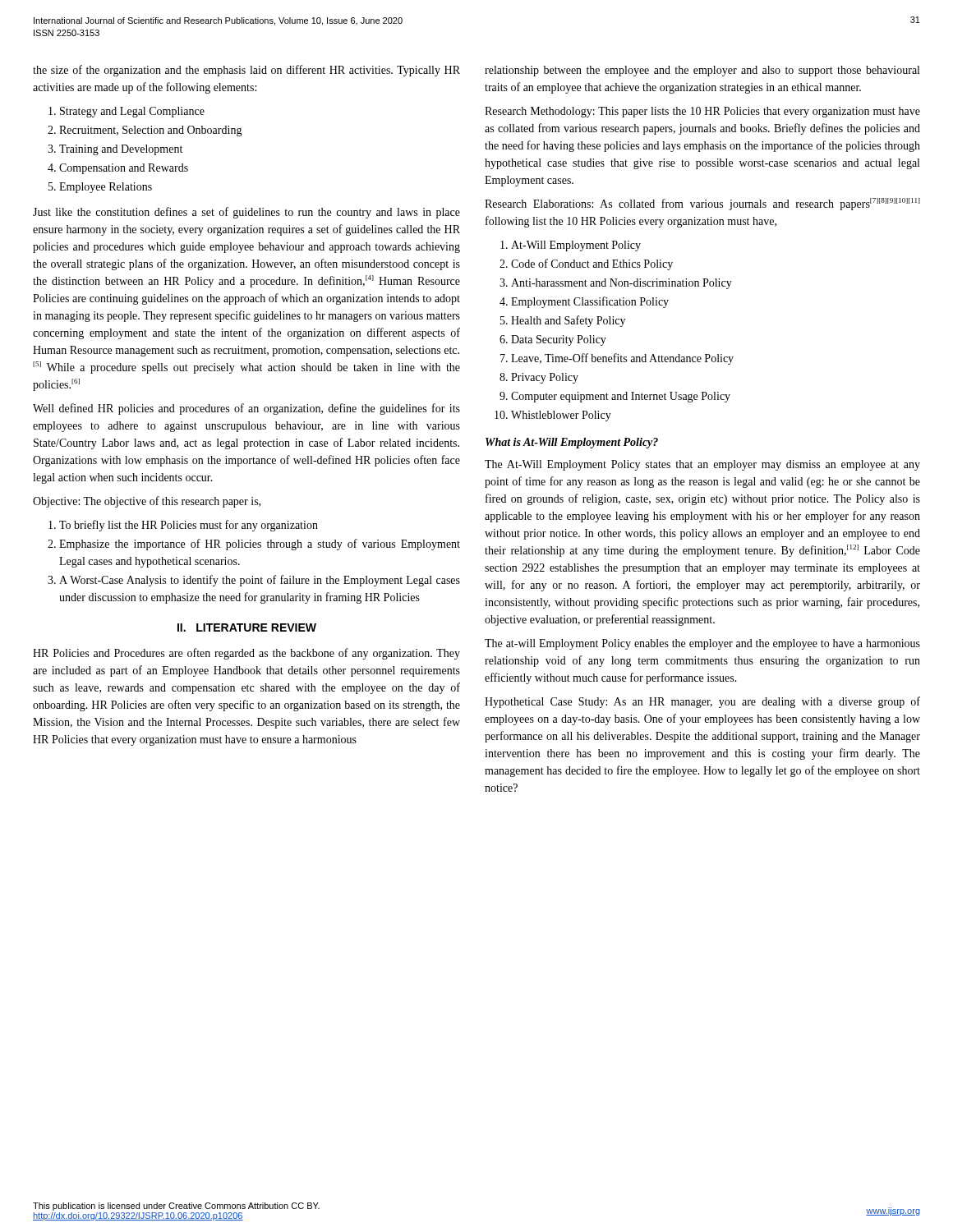Locate the passage starting "Compensation and Rewards"

118,169
